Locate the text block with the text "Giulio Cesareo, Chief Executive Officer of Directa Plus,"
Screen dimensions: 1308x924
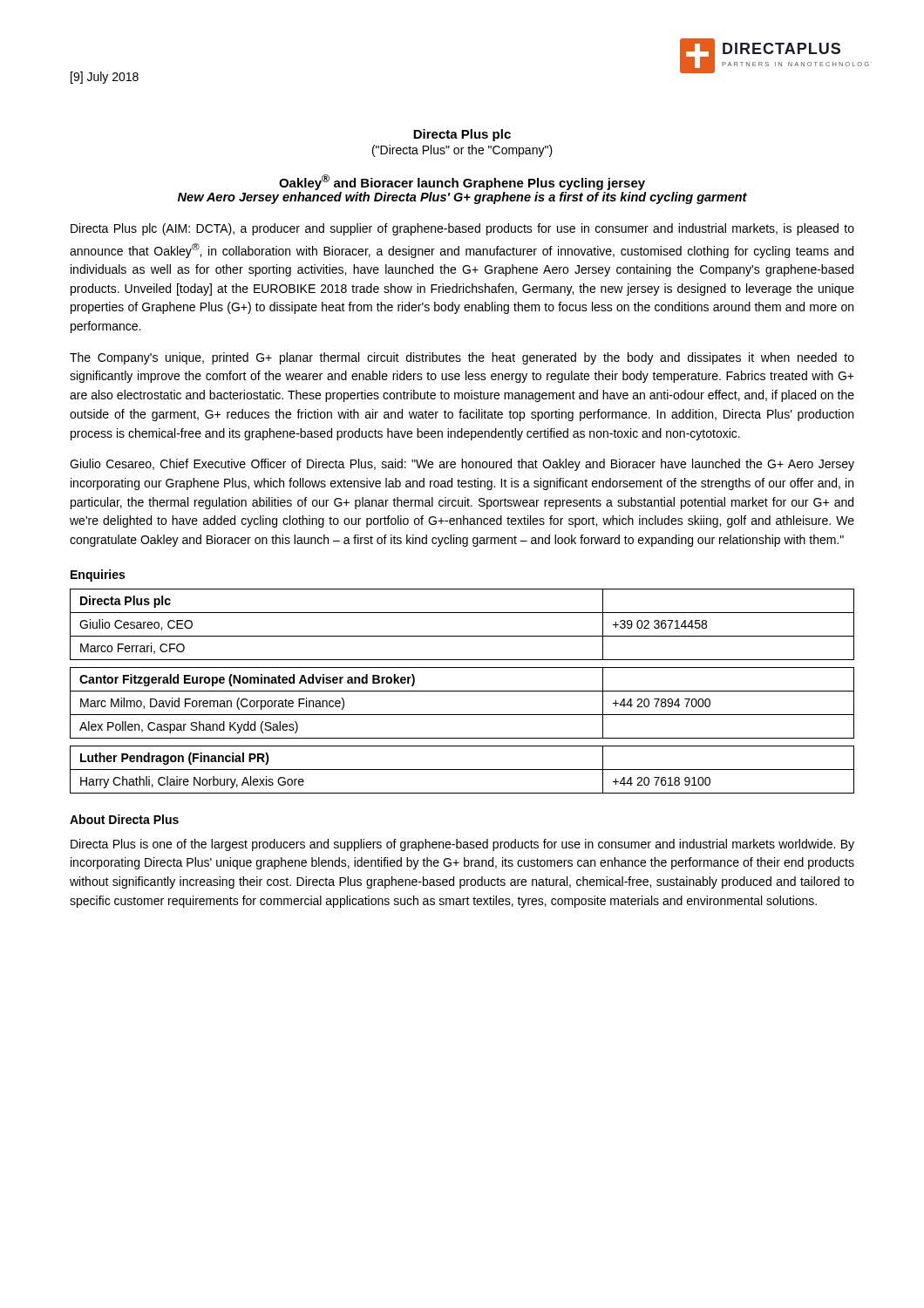coord(462,502)
